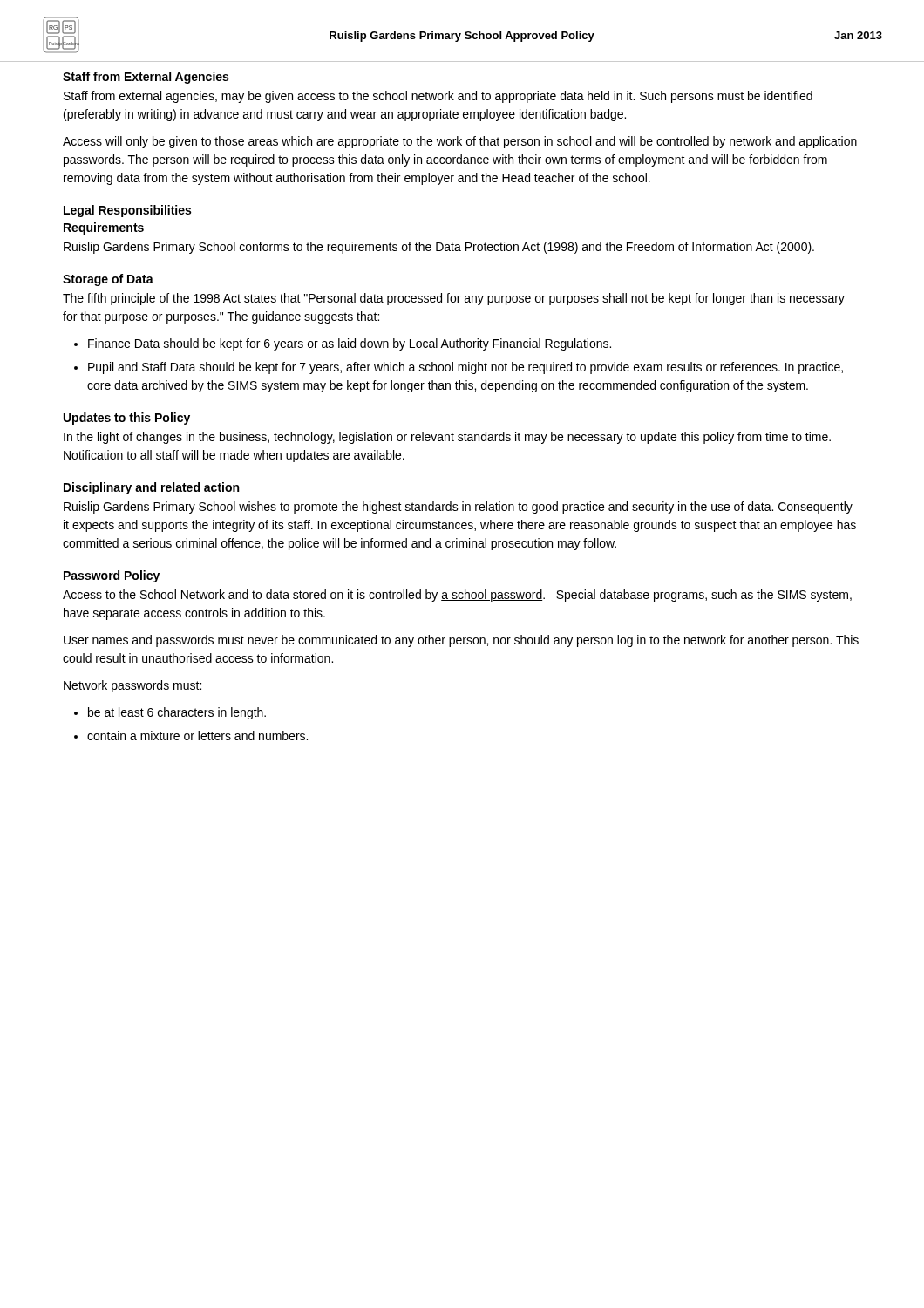Viewport: 924px width, 1308px height.
Task: Find the block on this page that starts "User names and"
Action: pos(462,650)
